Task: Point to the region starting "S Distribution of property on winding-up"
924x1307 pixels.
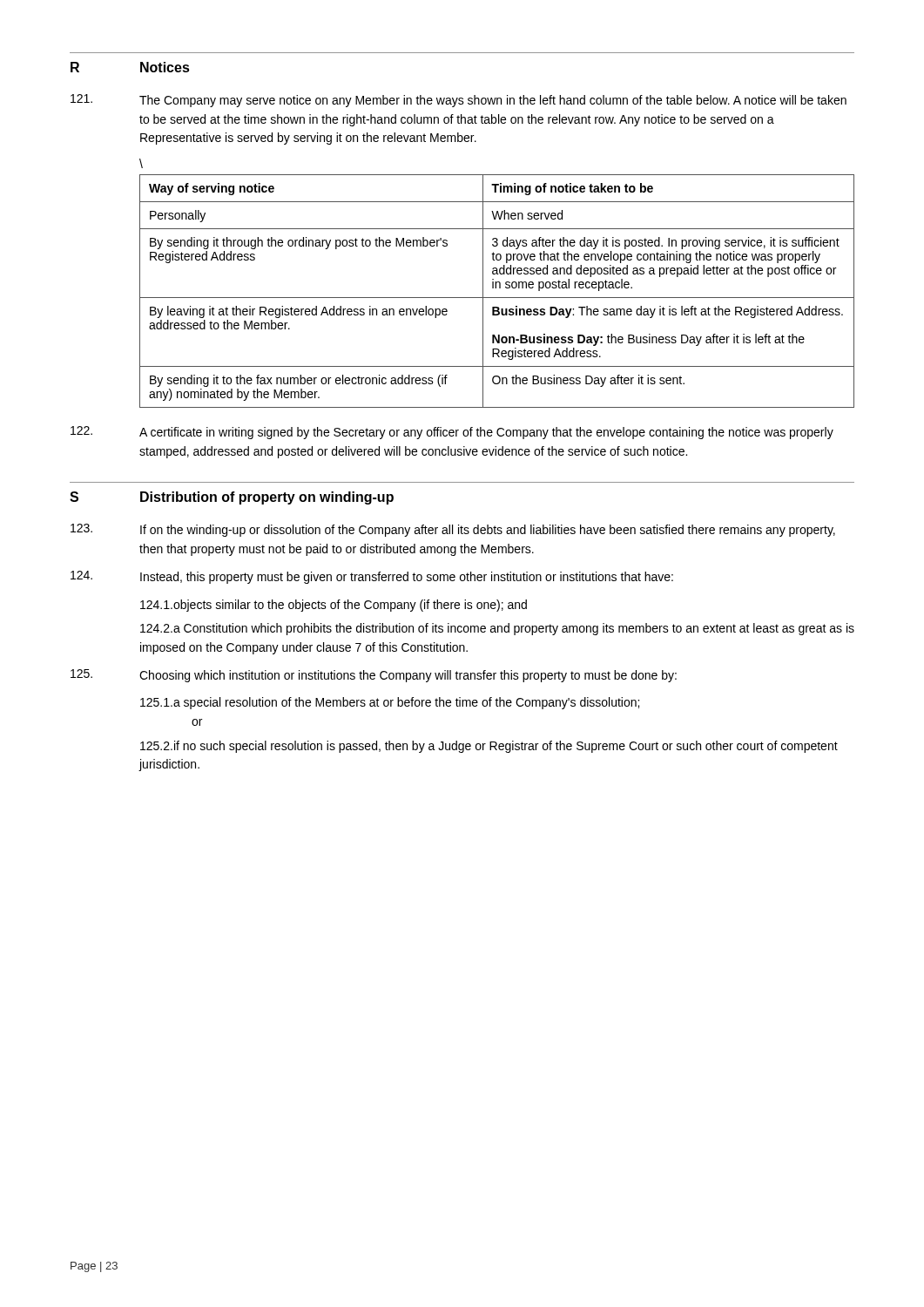Action: click(232, 498)
